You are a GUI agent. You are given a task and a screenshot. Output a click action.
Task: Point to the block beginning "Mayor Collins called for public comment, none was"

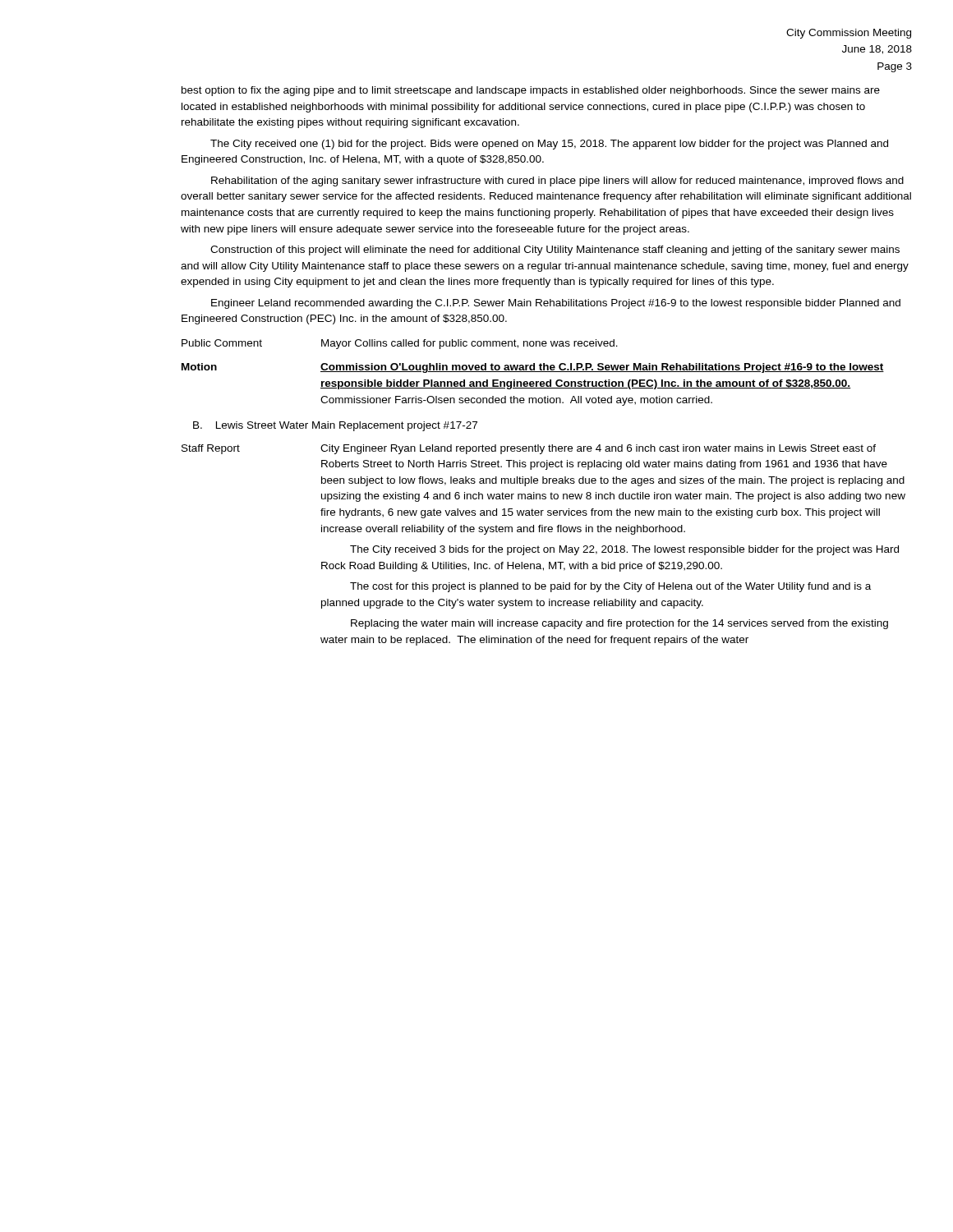(469, 343)
